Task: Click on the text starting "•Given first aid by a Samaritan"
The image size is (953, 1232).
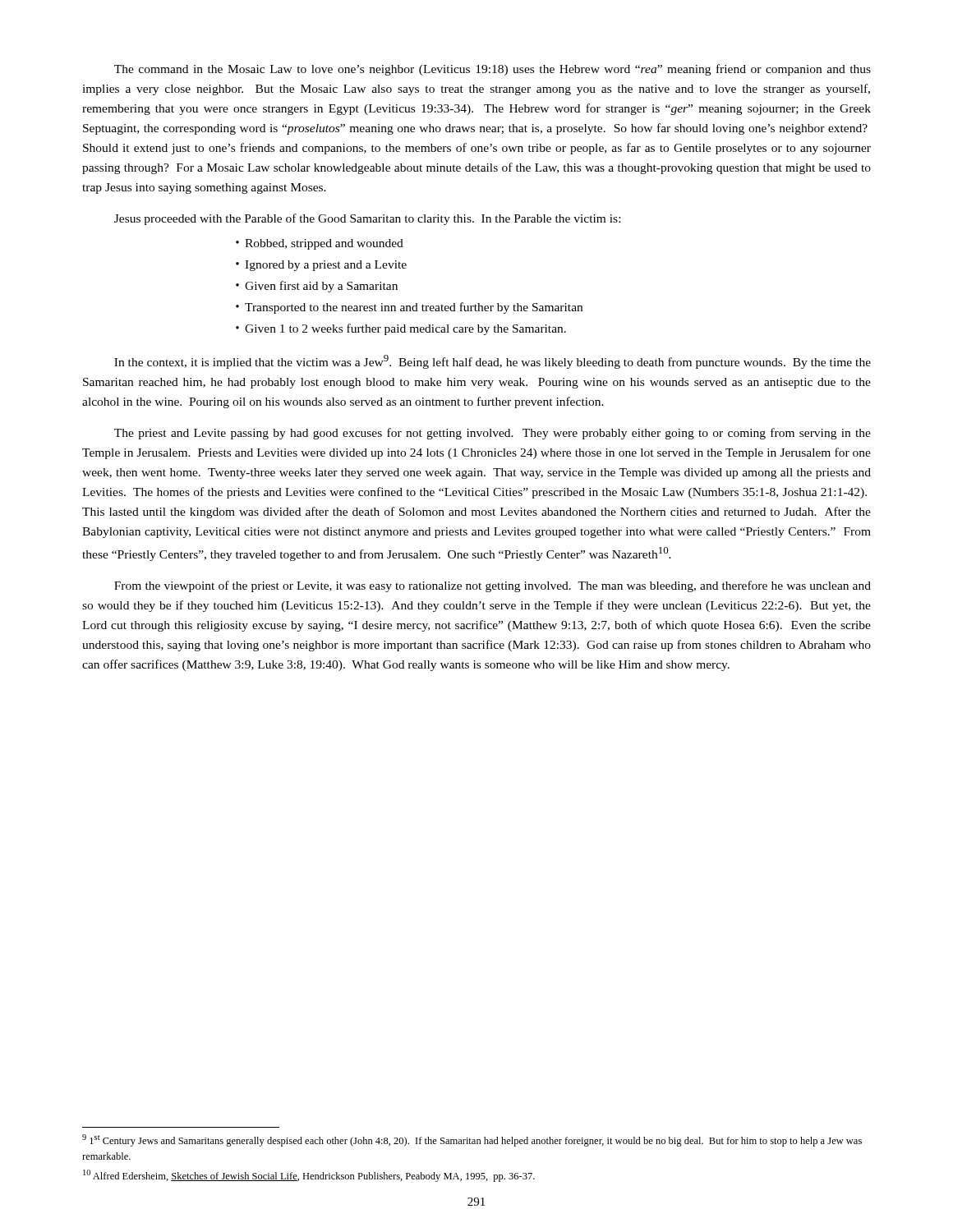Action: 317,287
